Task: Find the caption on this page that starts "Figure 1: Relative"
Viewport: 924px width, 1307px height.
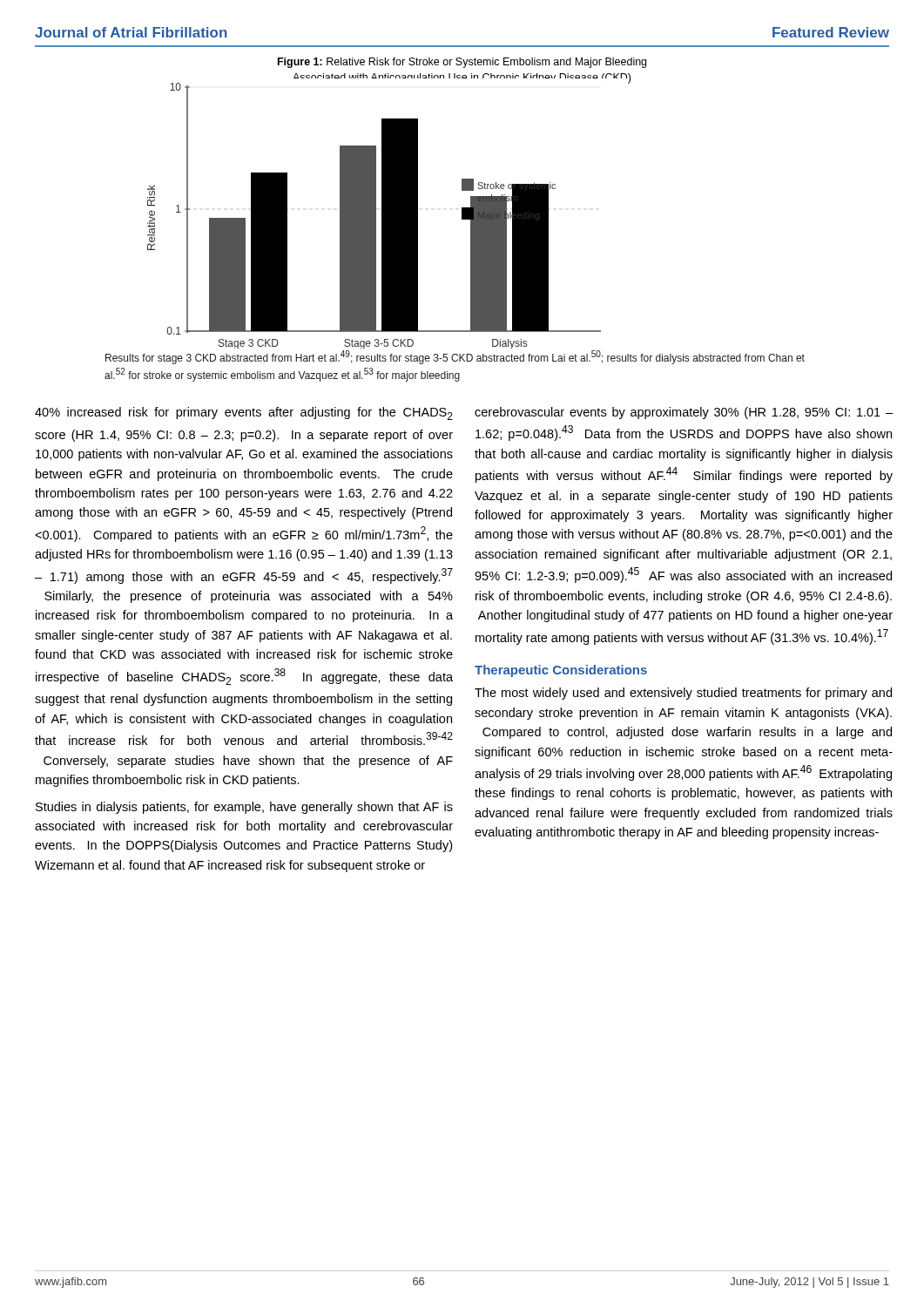Action: pyautogui.click(x=462, y=70)
